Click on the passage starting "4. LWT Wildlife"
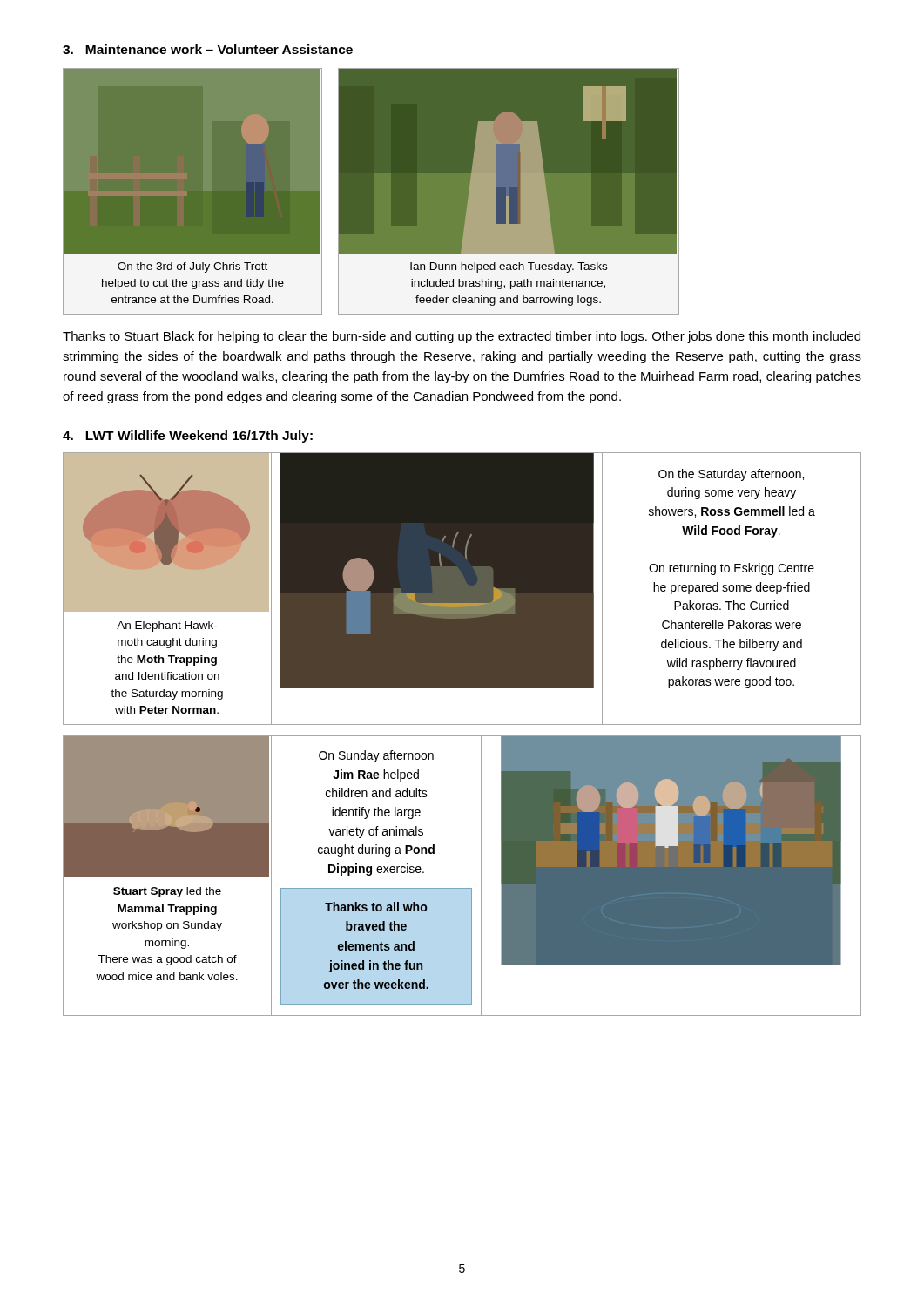 point(188,435)
